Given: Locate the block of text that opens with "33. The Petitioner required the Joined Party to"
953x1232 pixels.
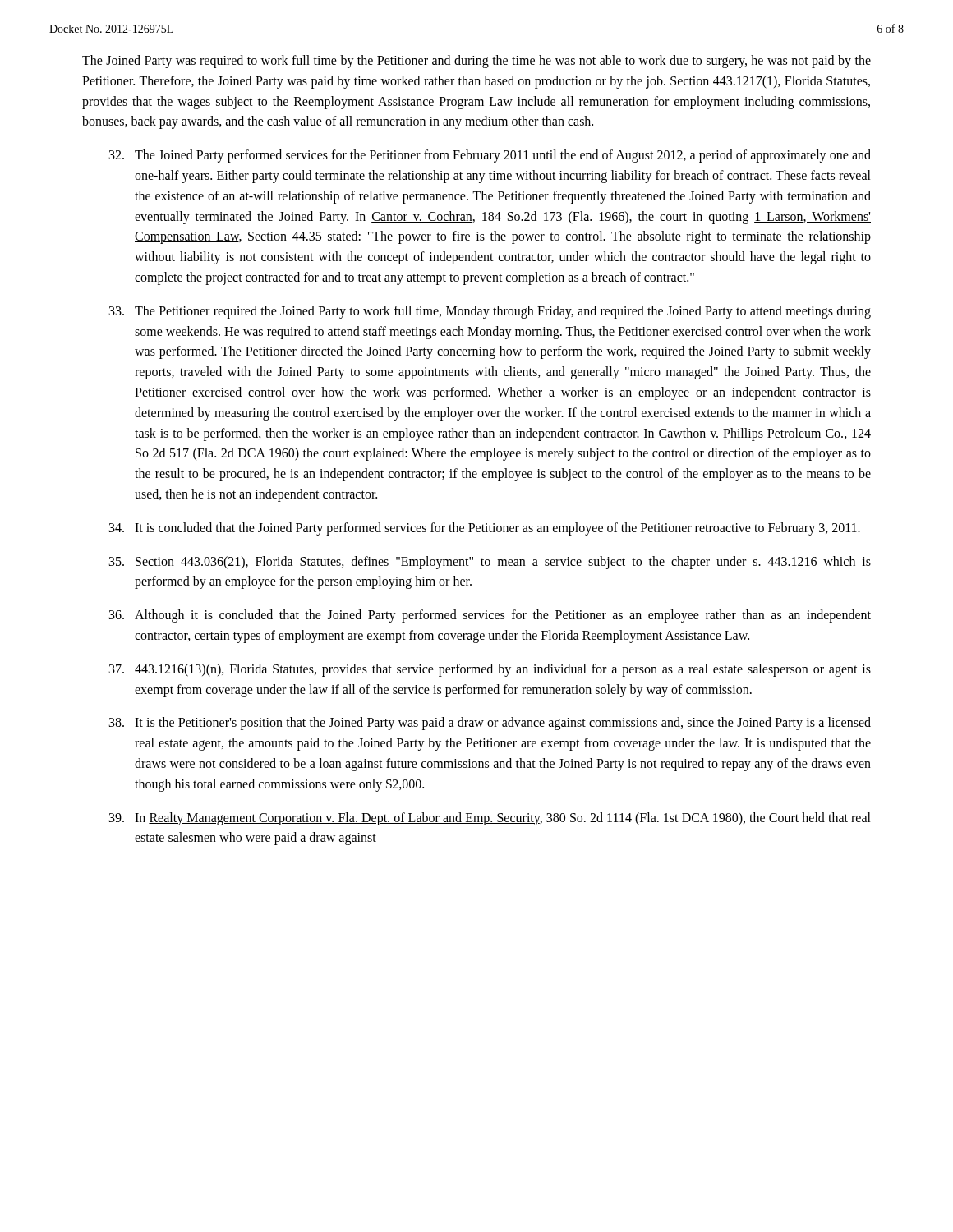Looking at the screenshot, I should click(476, 403).
